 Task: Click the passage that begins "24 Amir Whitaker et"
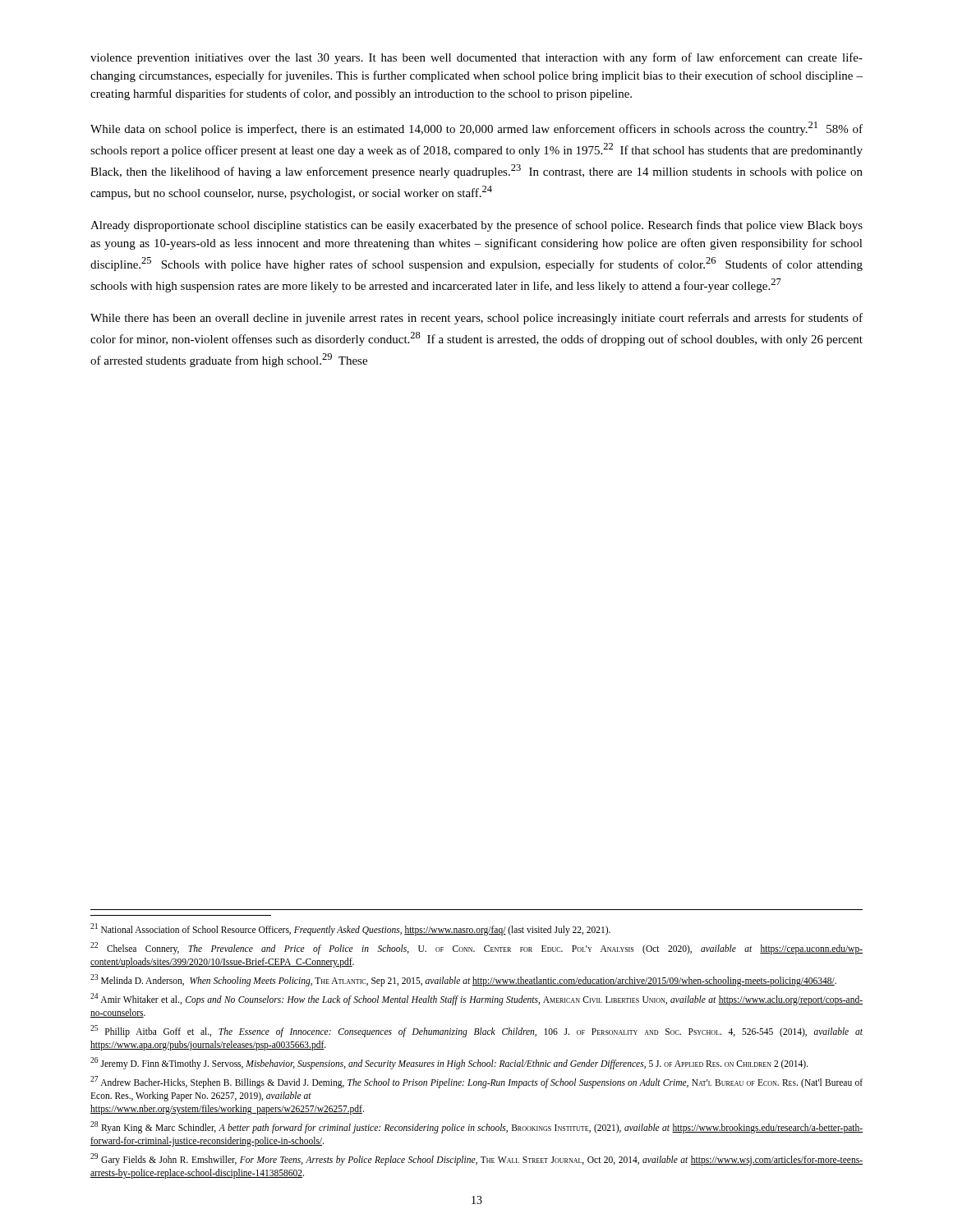476,1004
